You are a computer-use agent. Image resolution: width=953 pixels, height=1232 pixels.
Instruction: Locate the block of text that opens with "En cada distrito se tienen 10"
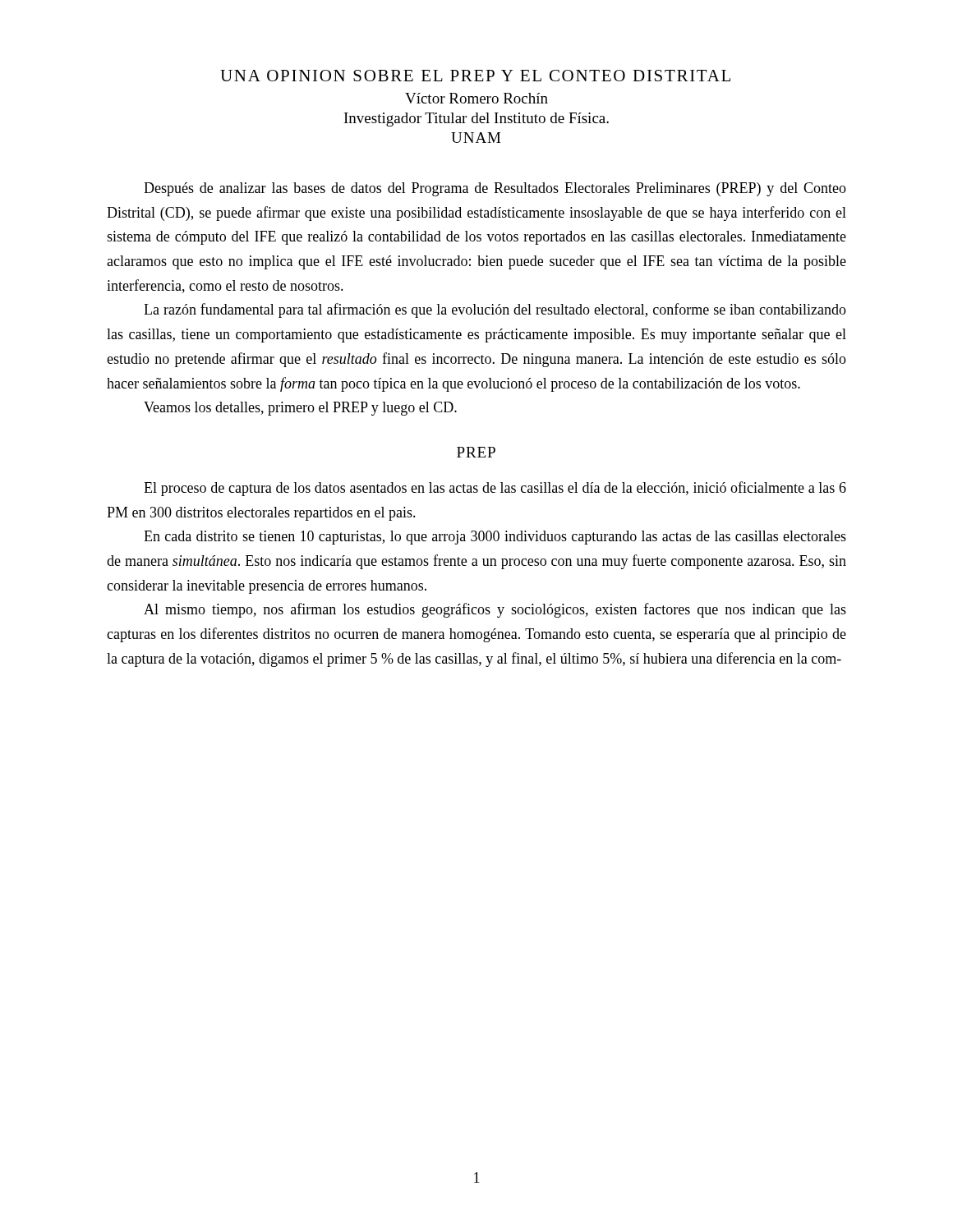[x=476, y=562]
